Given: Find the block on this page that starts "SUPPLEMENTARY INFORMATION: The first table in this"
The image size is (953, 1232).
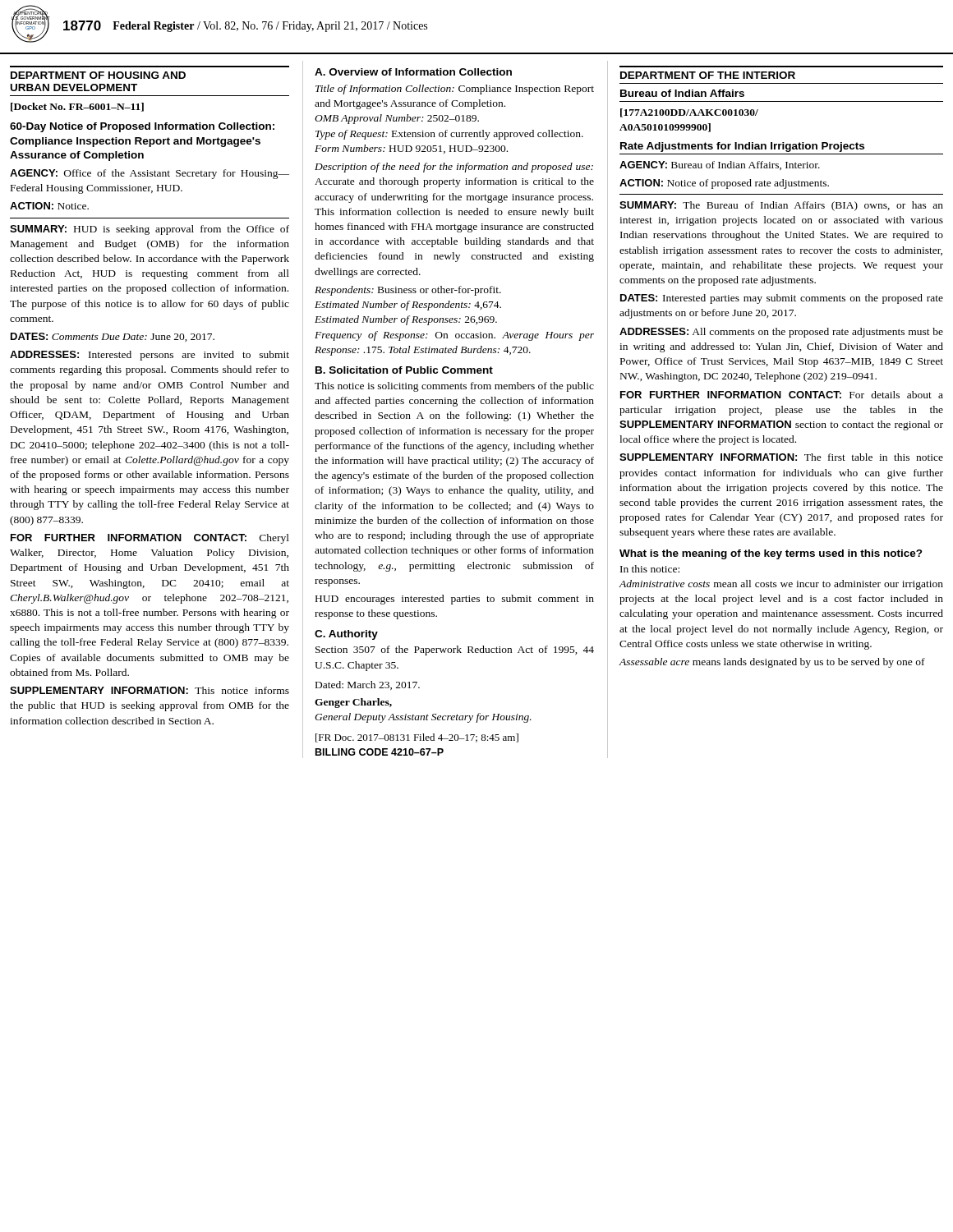Looking at the screenshot, I should (781, 495).
